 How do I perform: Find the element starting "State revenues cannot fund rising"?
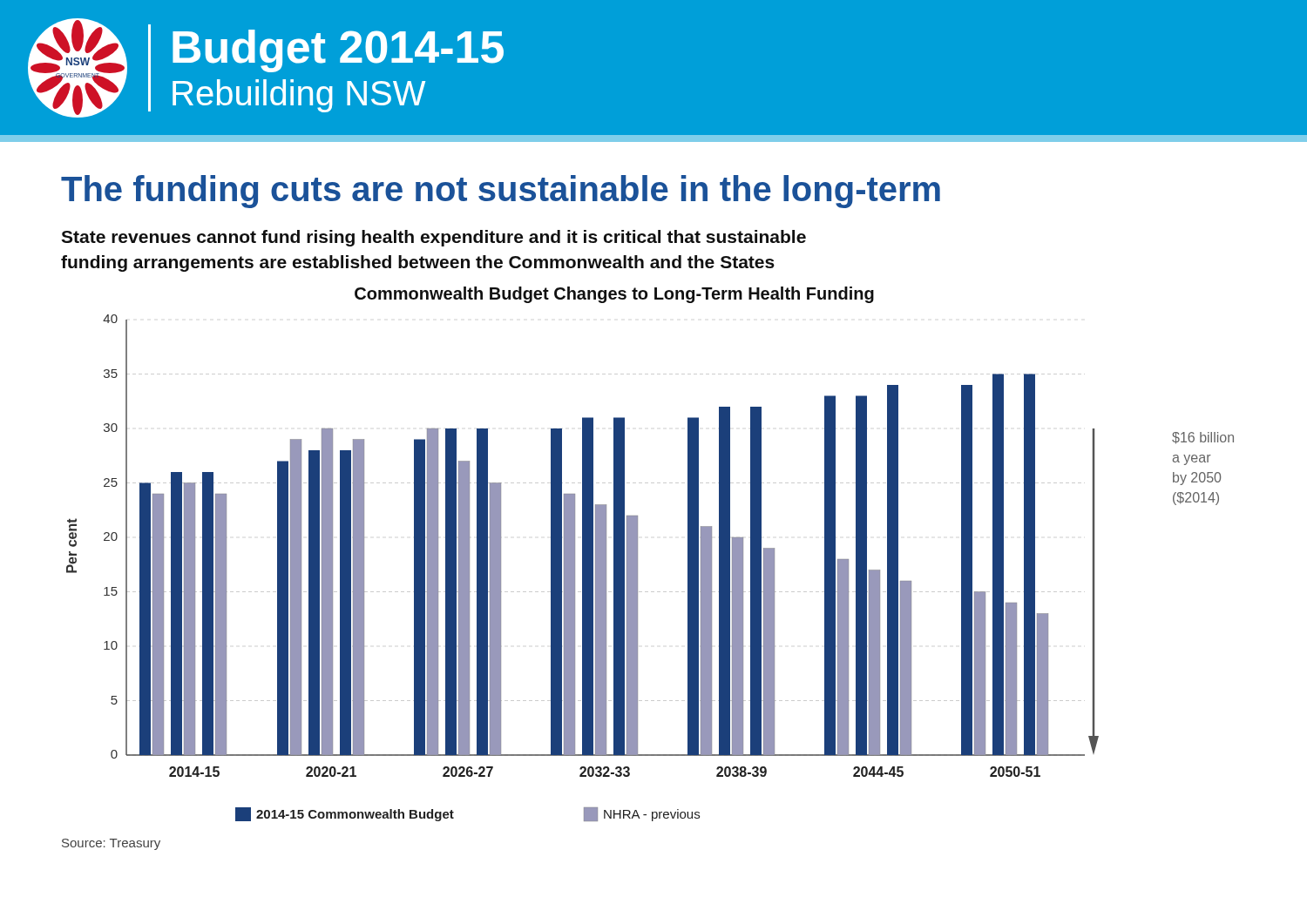[x=434, y=249]
